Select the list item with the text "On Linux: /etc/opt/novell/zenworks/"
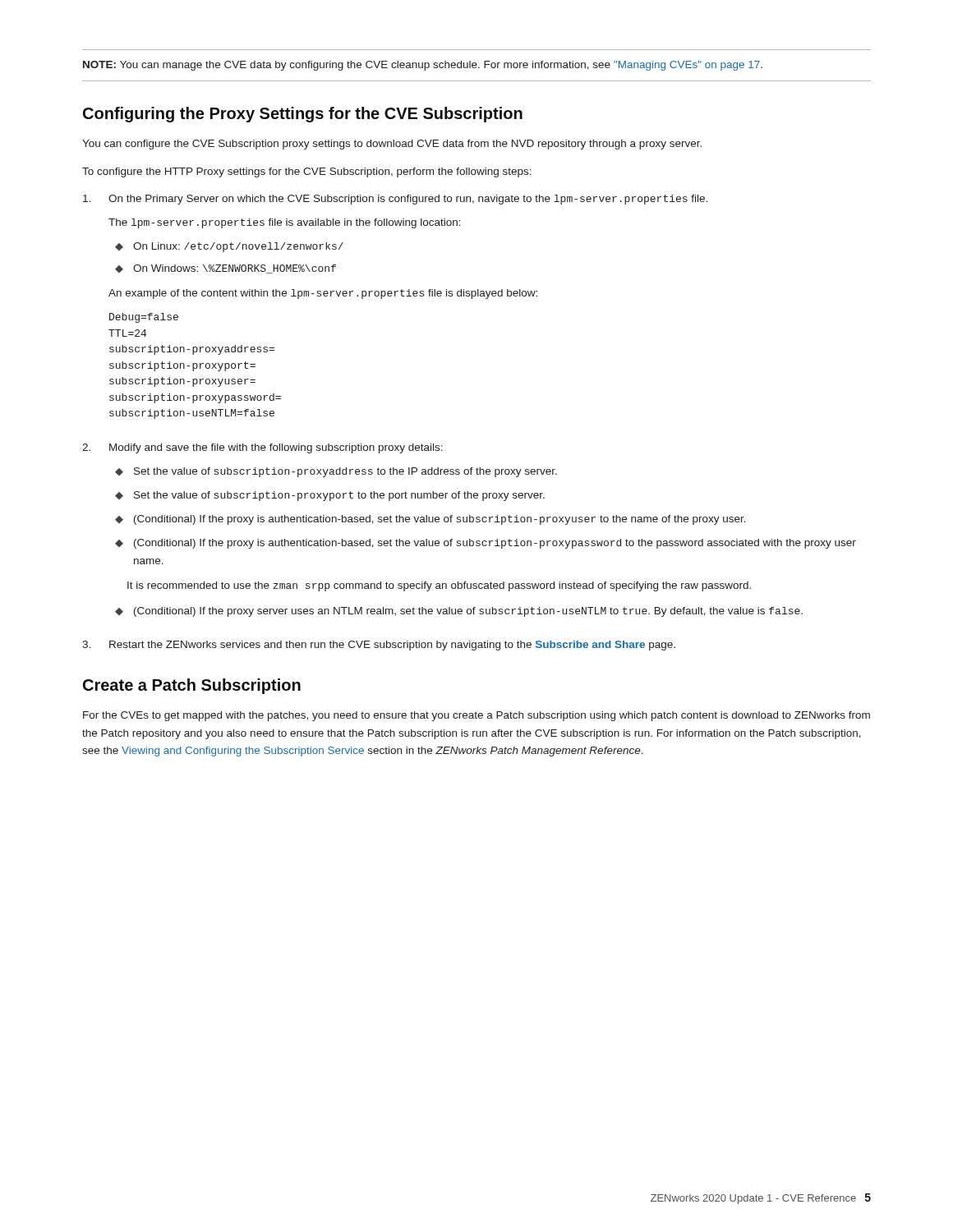953x1232 pixels. (239, 246)
